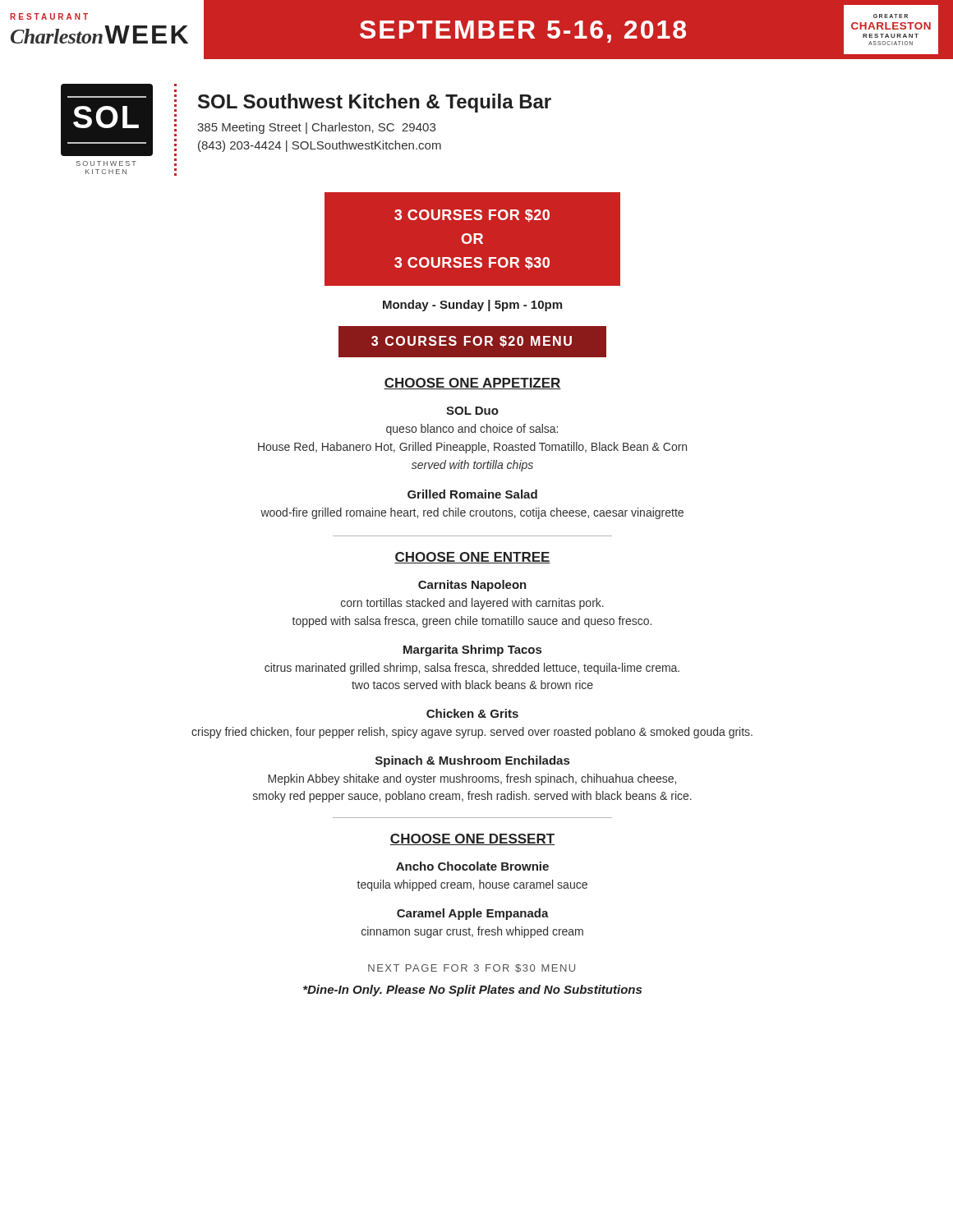Image resolution: width=953 pixels, height=1232 pixels.
Task: Locate the text "SOL Duo"
Action: pos(472,411)
